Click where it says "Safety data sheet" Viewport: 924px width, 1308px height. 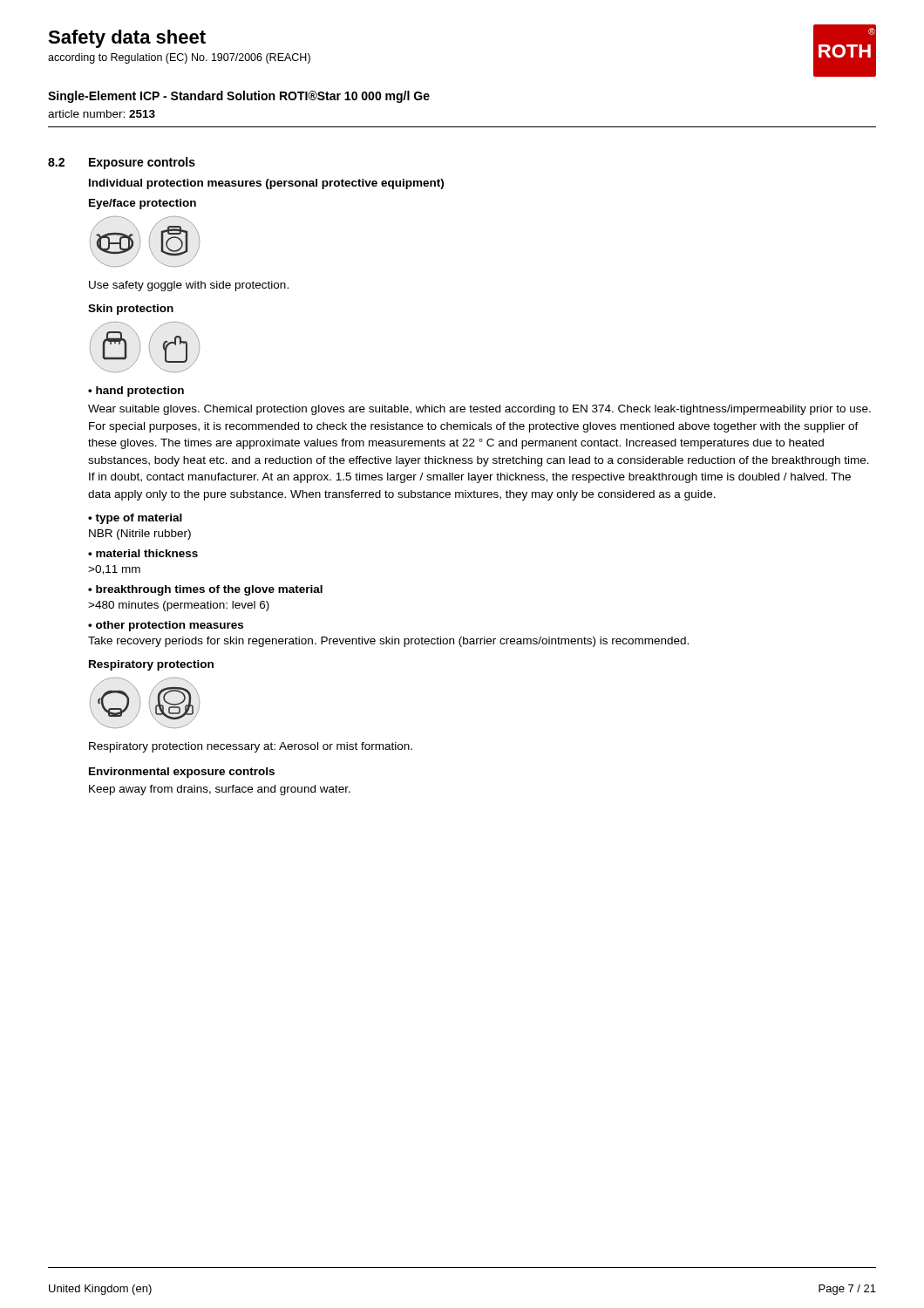pyautogui.click(x=127, y=37)
